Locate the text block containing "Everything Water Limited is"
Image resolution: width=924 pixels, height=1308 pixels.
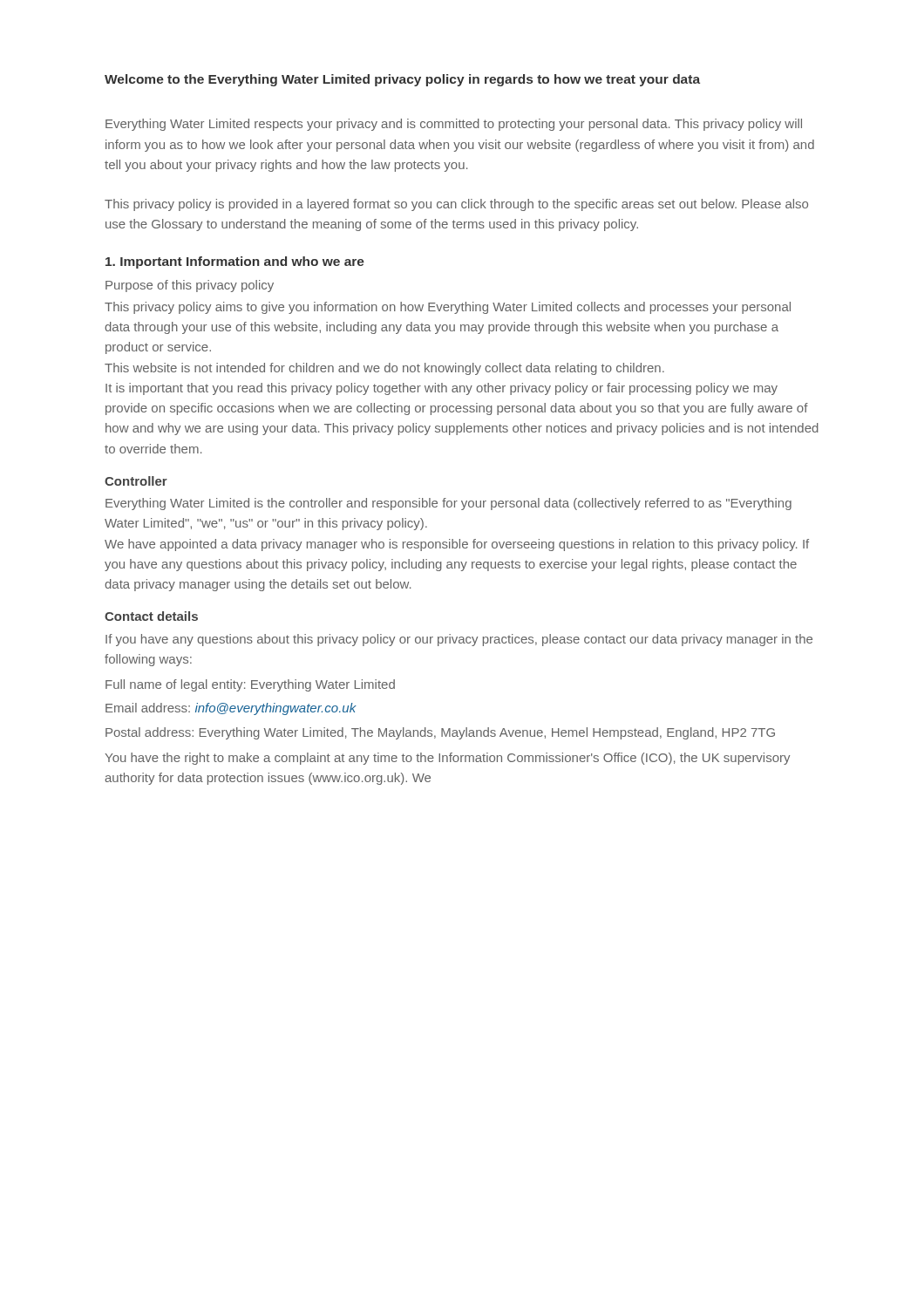[457, 543]
